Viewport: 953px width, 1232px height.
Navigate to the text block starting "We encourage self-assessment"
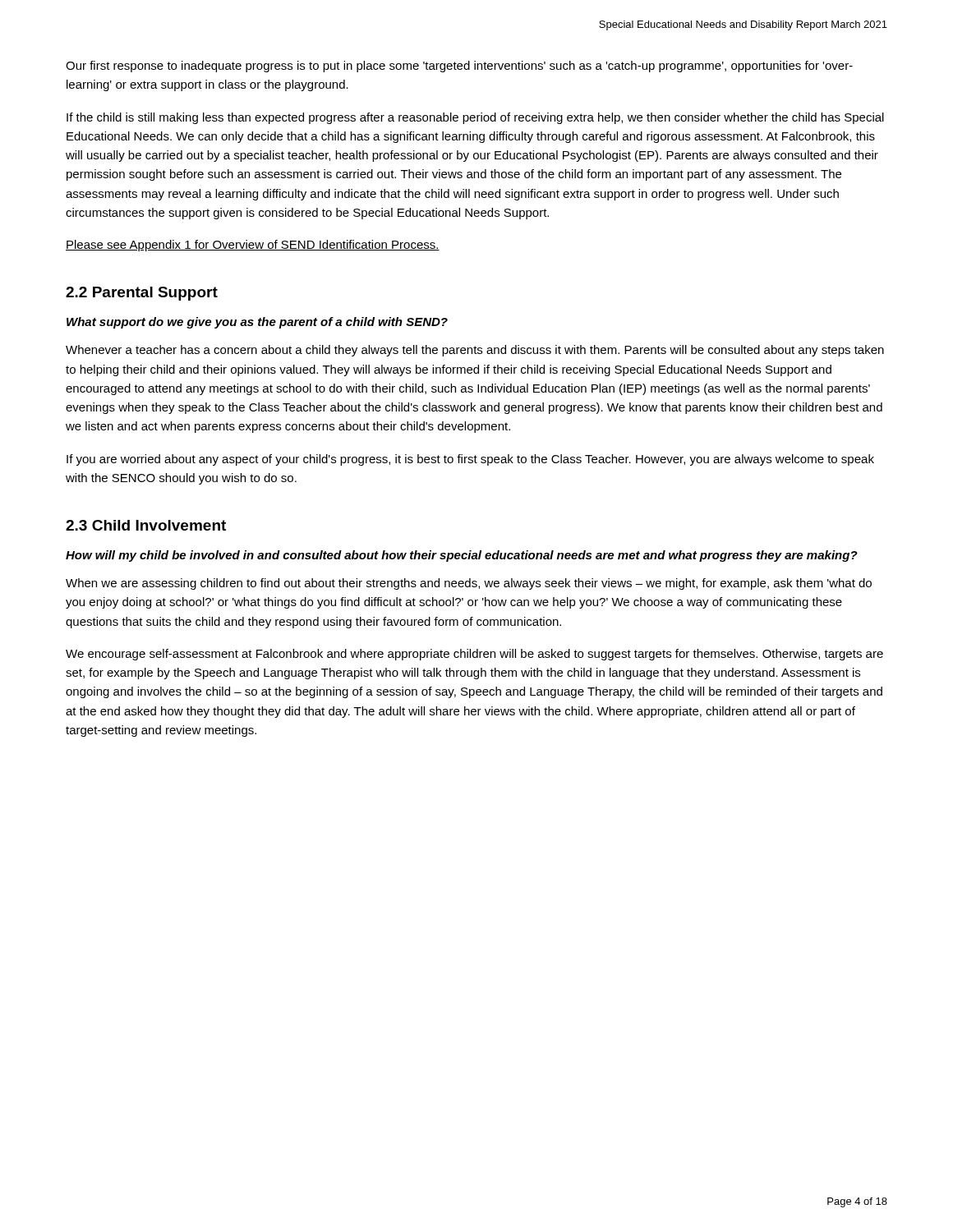(475, 691)
